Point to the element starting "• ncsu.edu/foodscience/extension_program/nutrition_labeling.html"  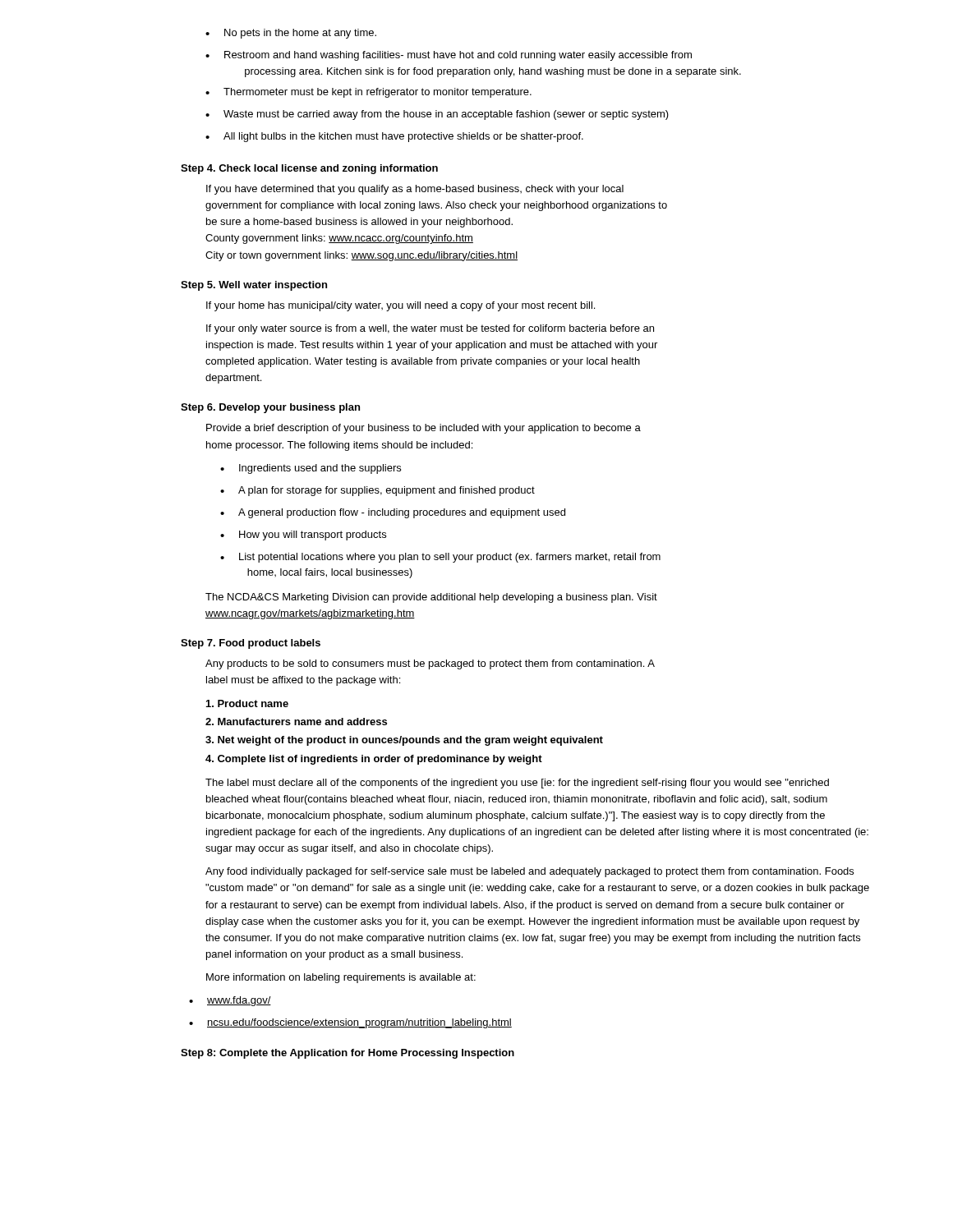click(x=350, y=1023)
